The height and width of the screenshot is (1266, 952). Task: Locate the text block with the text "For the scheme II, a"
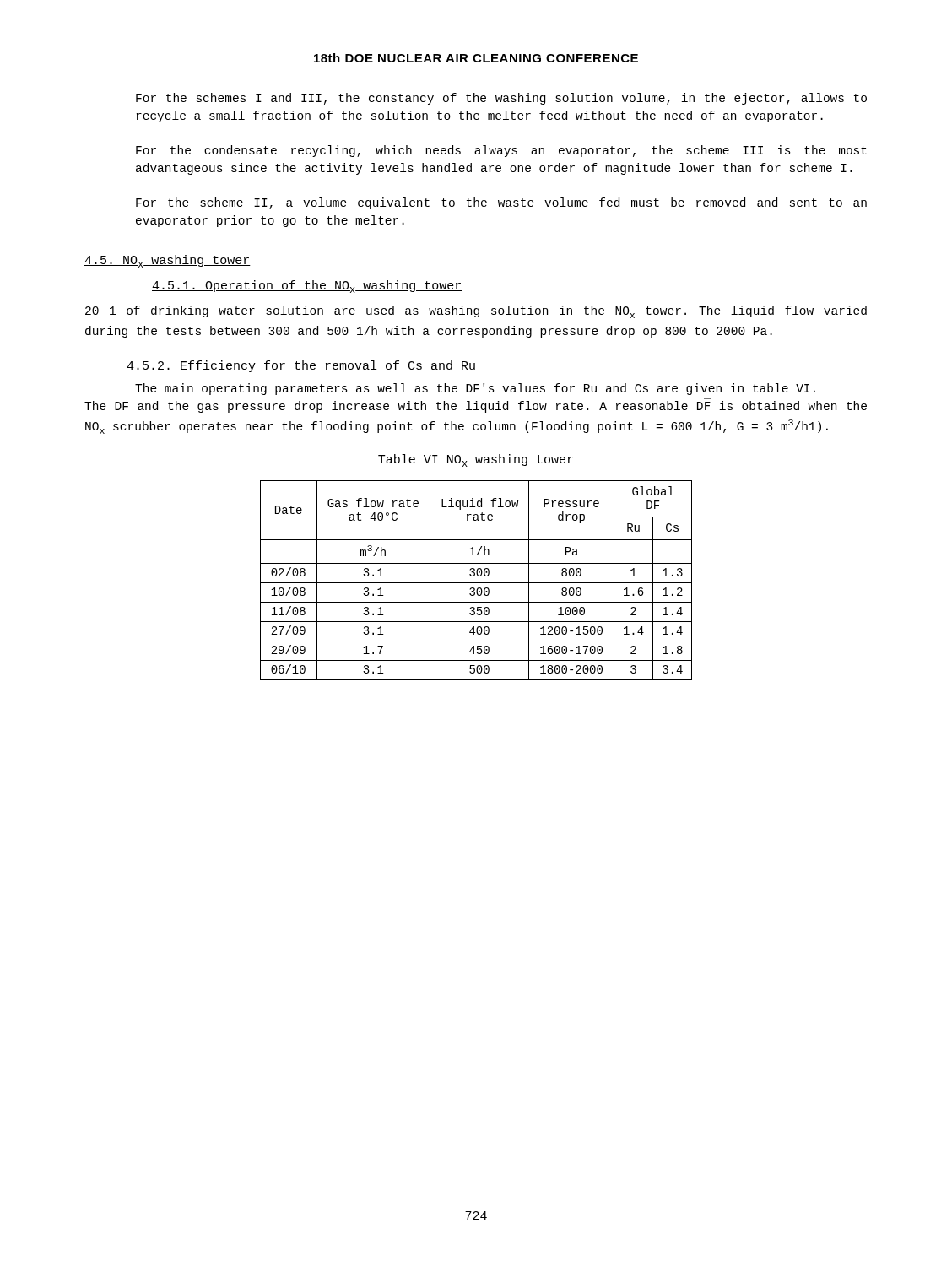coord(501,213)
